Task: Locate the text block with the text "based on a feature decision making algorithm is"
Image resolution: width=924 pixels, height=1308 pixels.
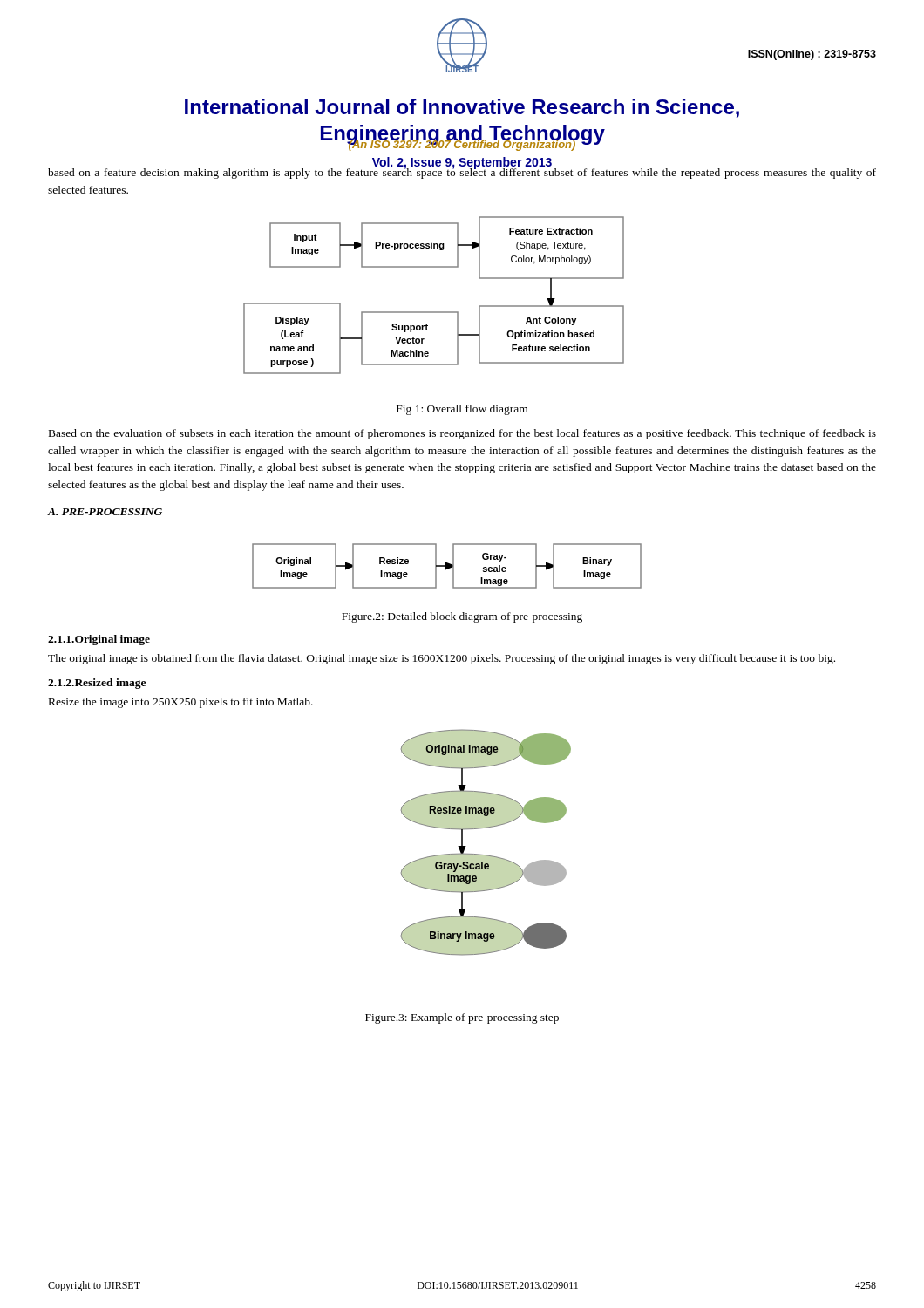Action: tap(462, 181)
